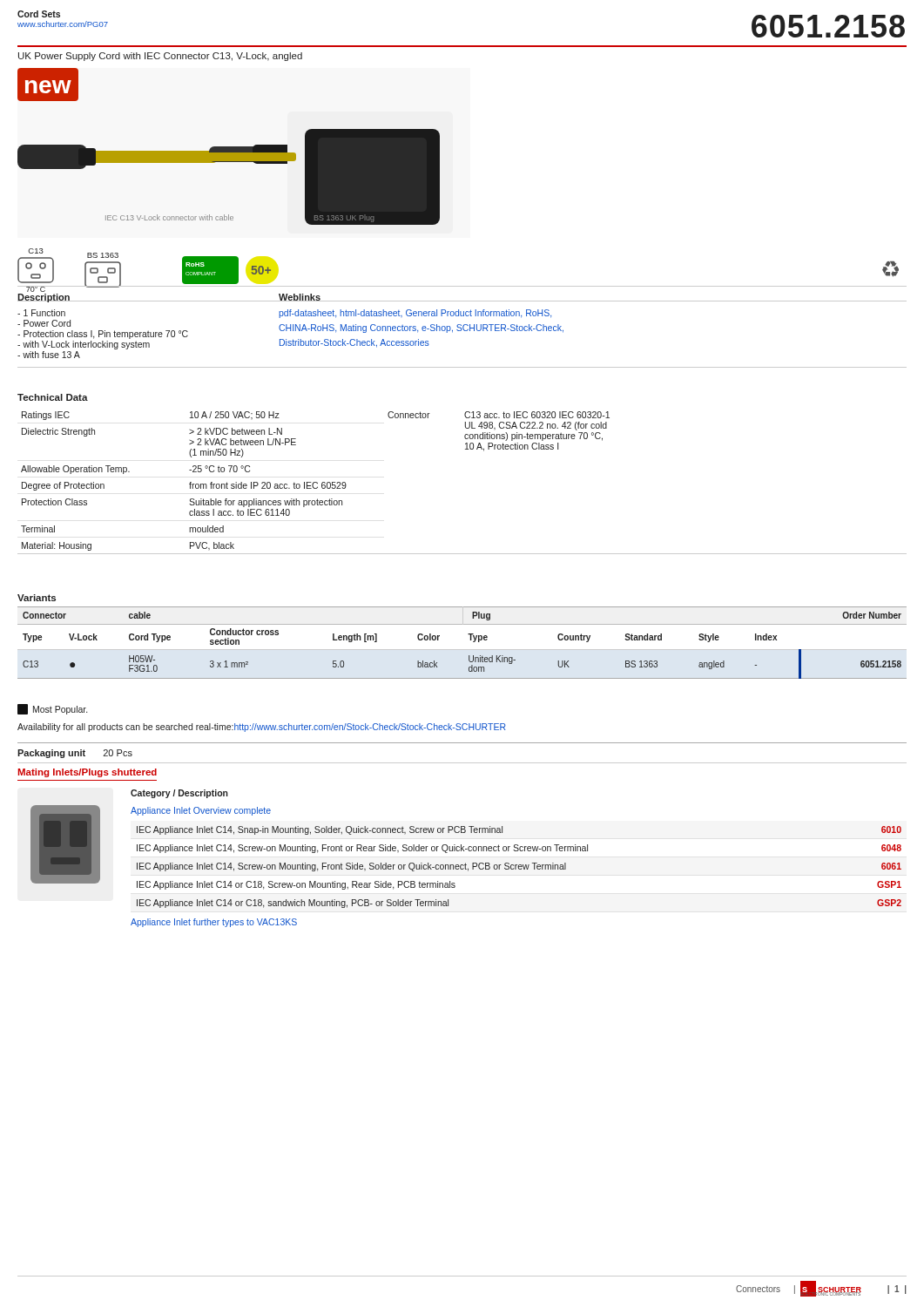The width and height of the screenshot is (924, 1307).
Task: Locate the block of text that opens with "Protection class I,"
Action: point(103,334)
